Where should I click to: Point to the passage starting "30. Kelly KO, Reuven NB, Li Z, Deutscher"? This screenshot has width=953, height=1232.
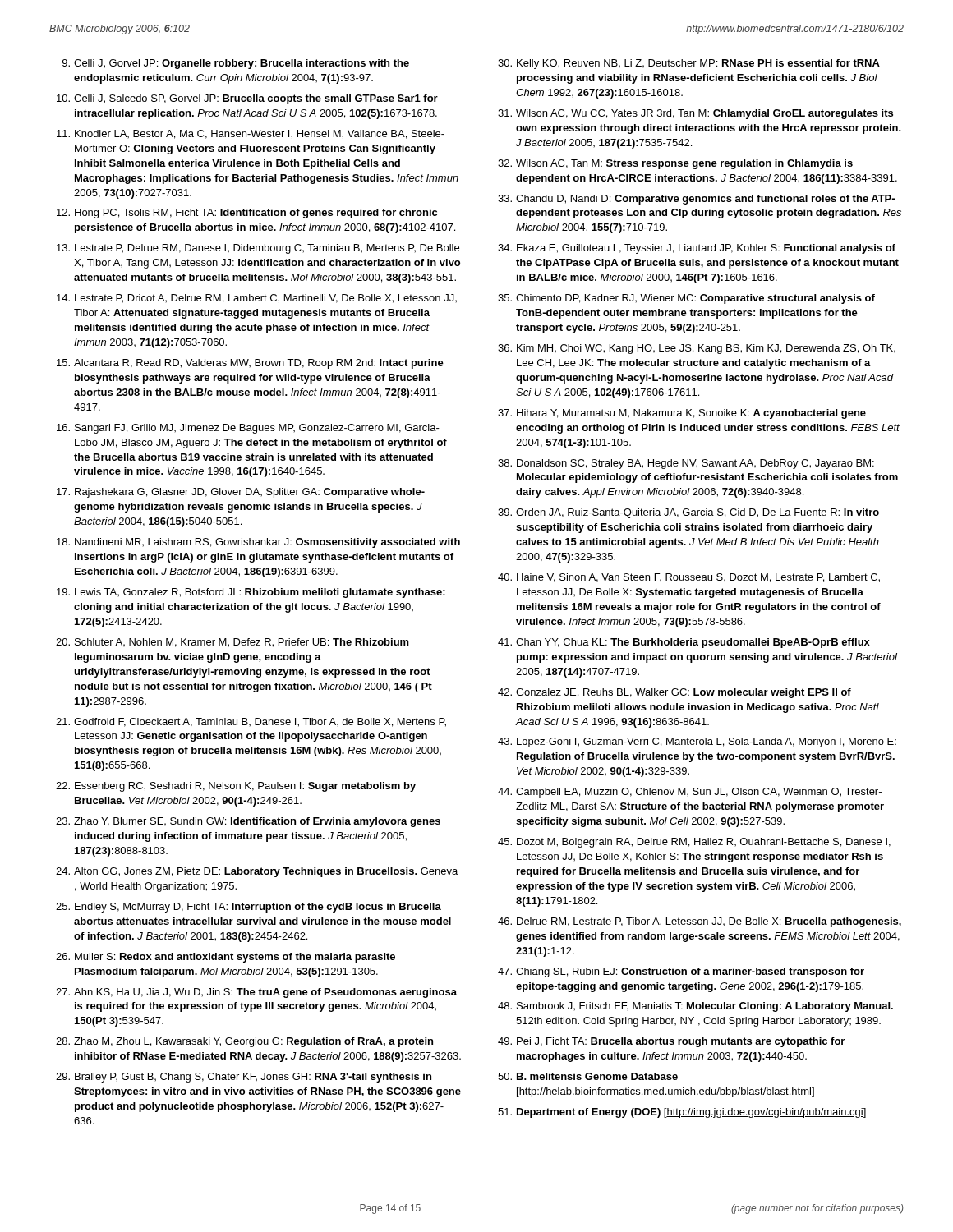[x=698, y=78]
